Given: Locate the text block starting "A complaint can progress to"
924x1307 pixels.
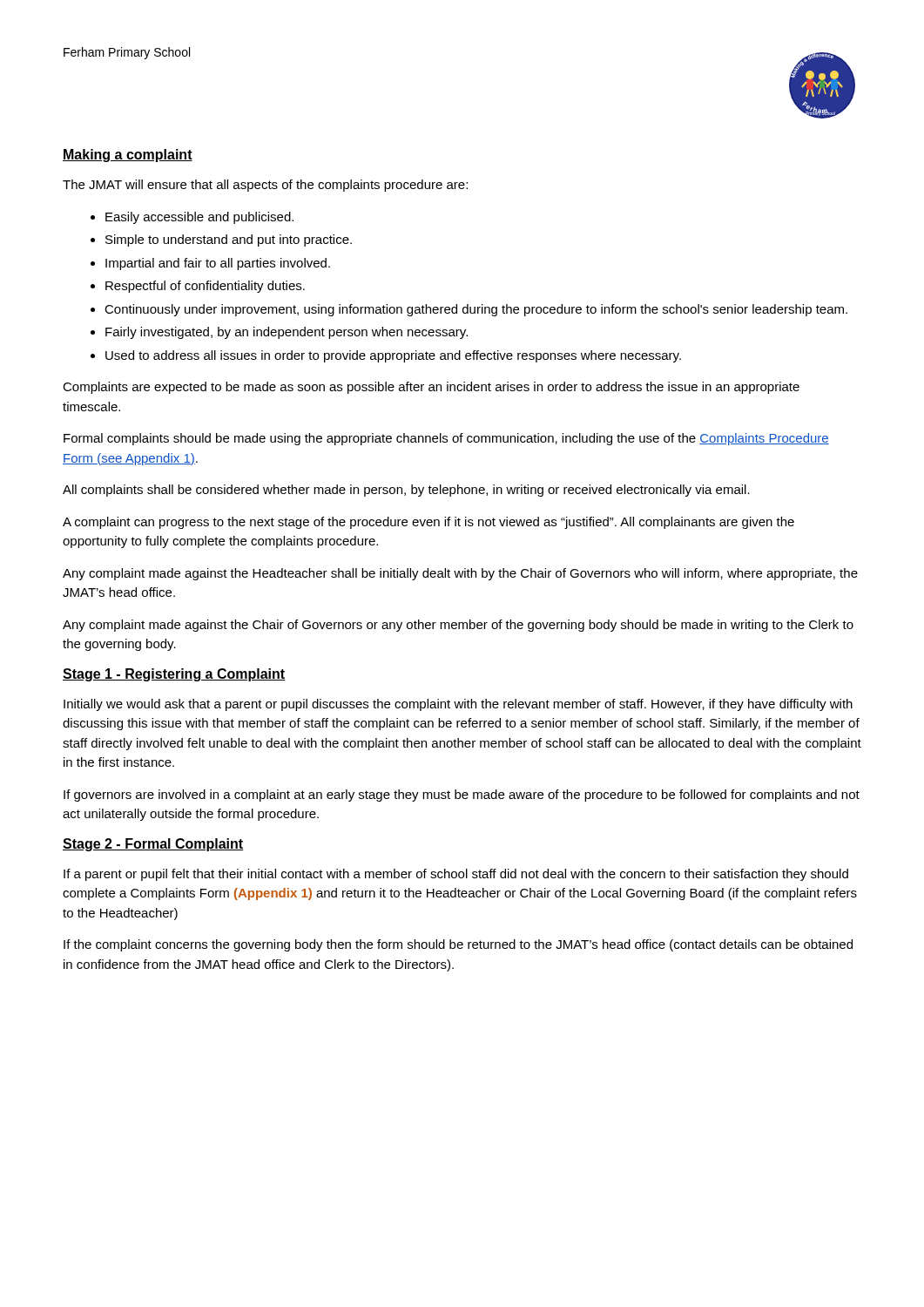Looking at the screenshot, I should 429,531.
